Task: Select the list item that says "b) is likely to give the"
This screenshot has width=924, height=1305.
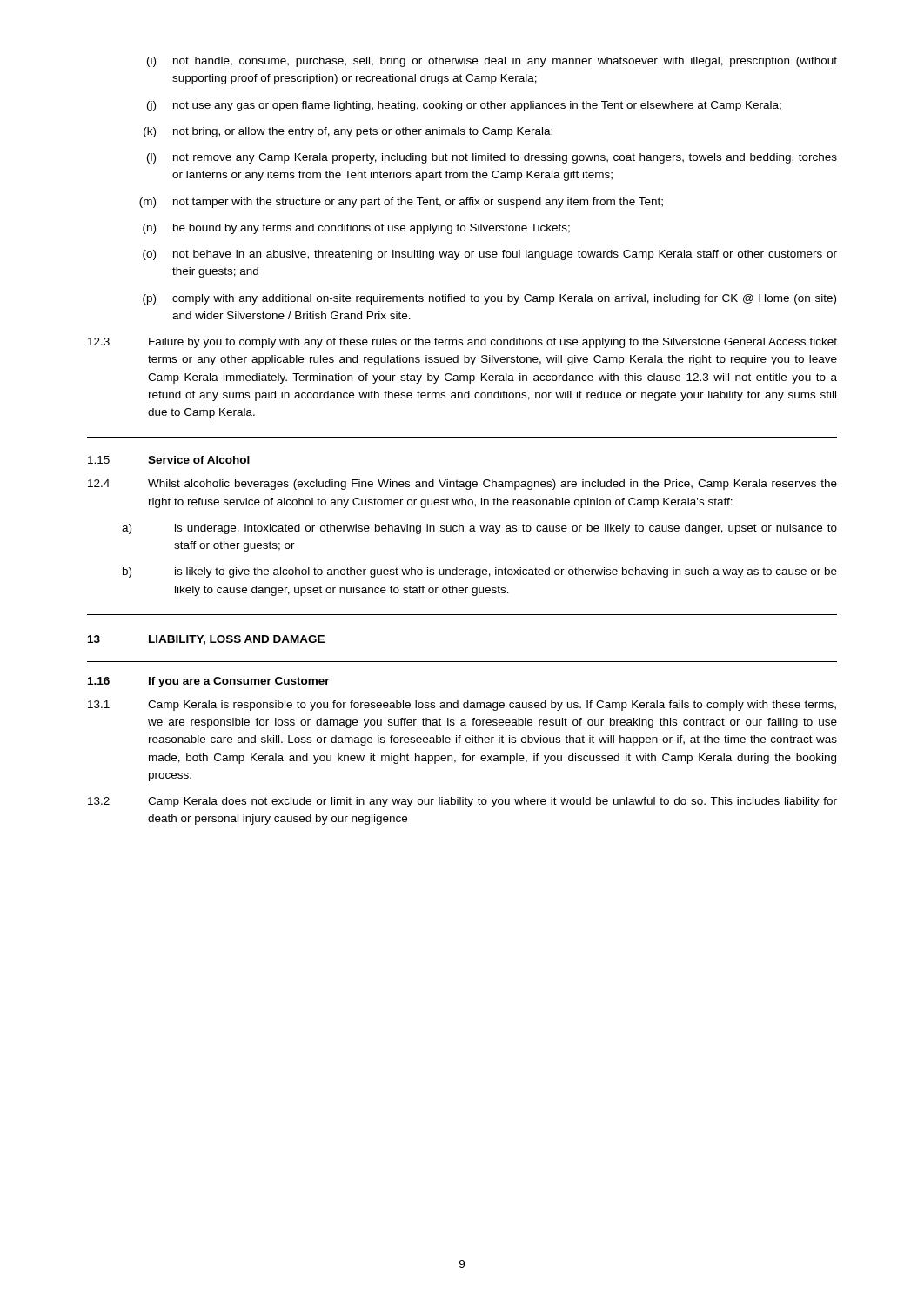Action: click(479, 581)
